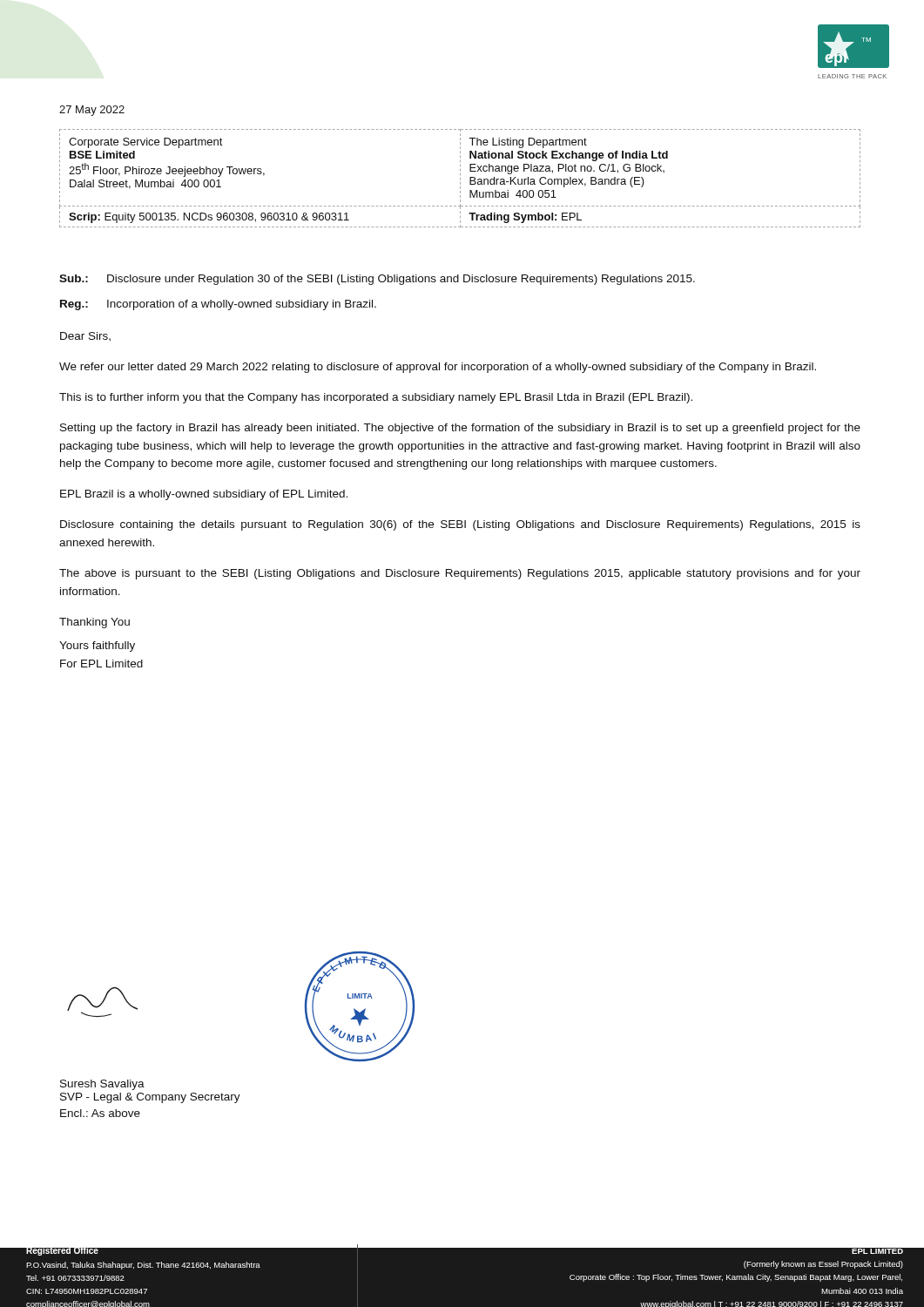Find the text block that says "This is to further inform you that the"
Viewport: 924px width, 1307px height.
376,397
